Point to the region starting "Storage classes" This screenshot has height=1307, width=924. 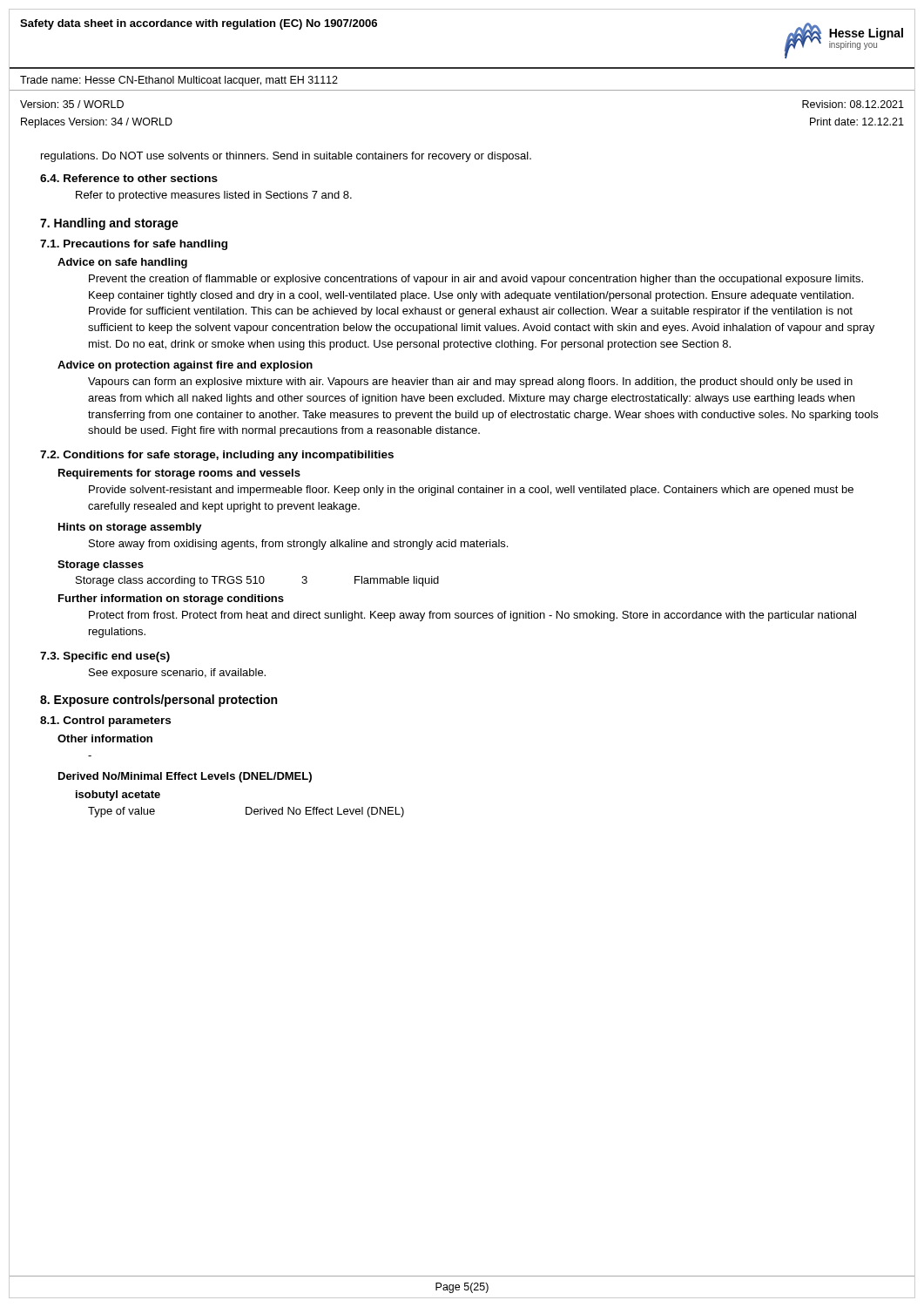pos(101,564)
